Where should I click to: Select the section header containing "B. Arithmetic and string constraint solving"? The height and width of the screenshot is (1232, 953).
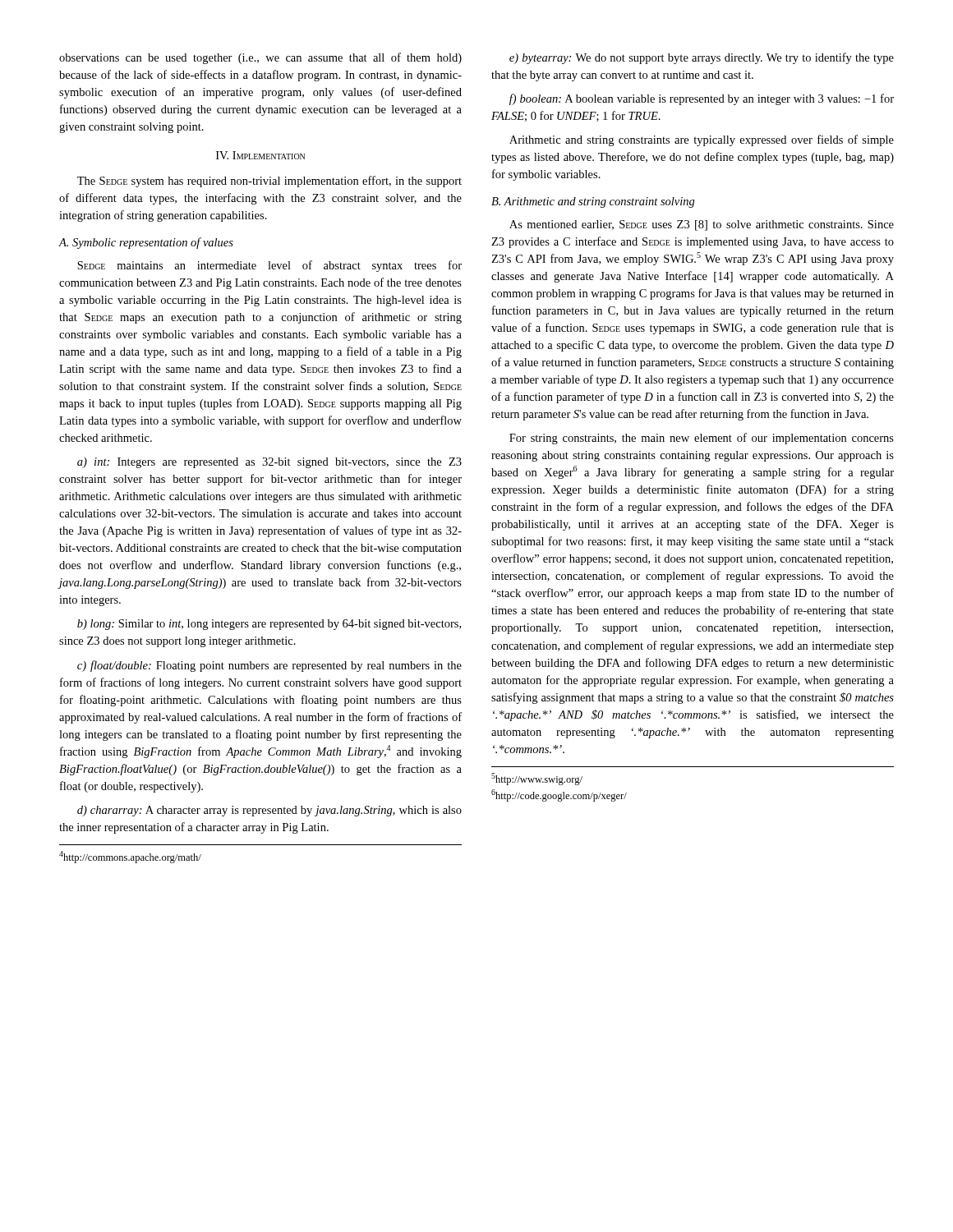(693, 202)
